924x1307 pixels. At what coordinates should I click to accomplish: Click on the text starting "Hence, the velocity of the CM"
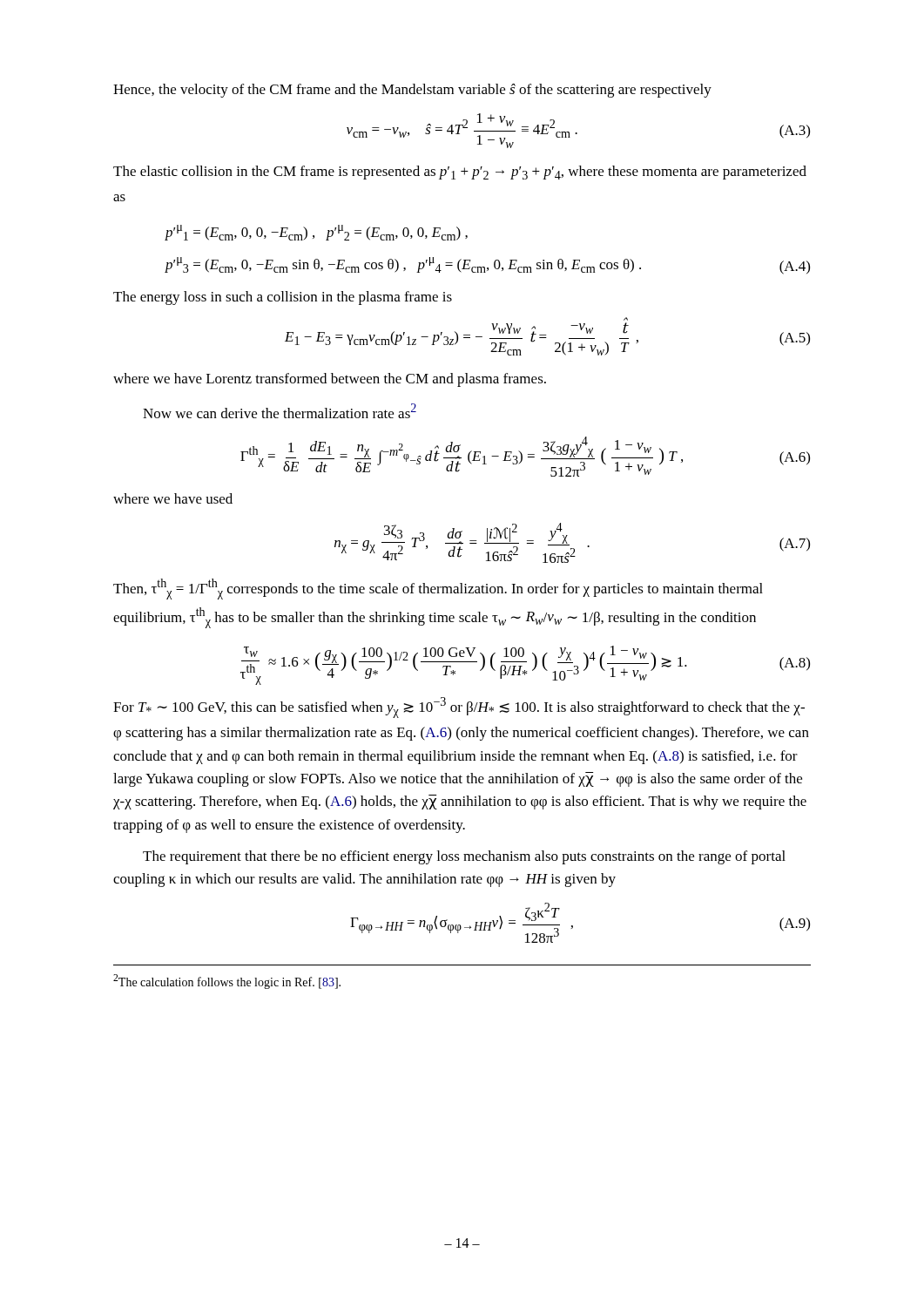click(x=412, y=89)
